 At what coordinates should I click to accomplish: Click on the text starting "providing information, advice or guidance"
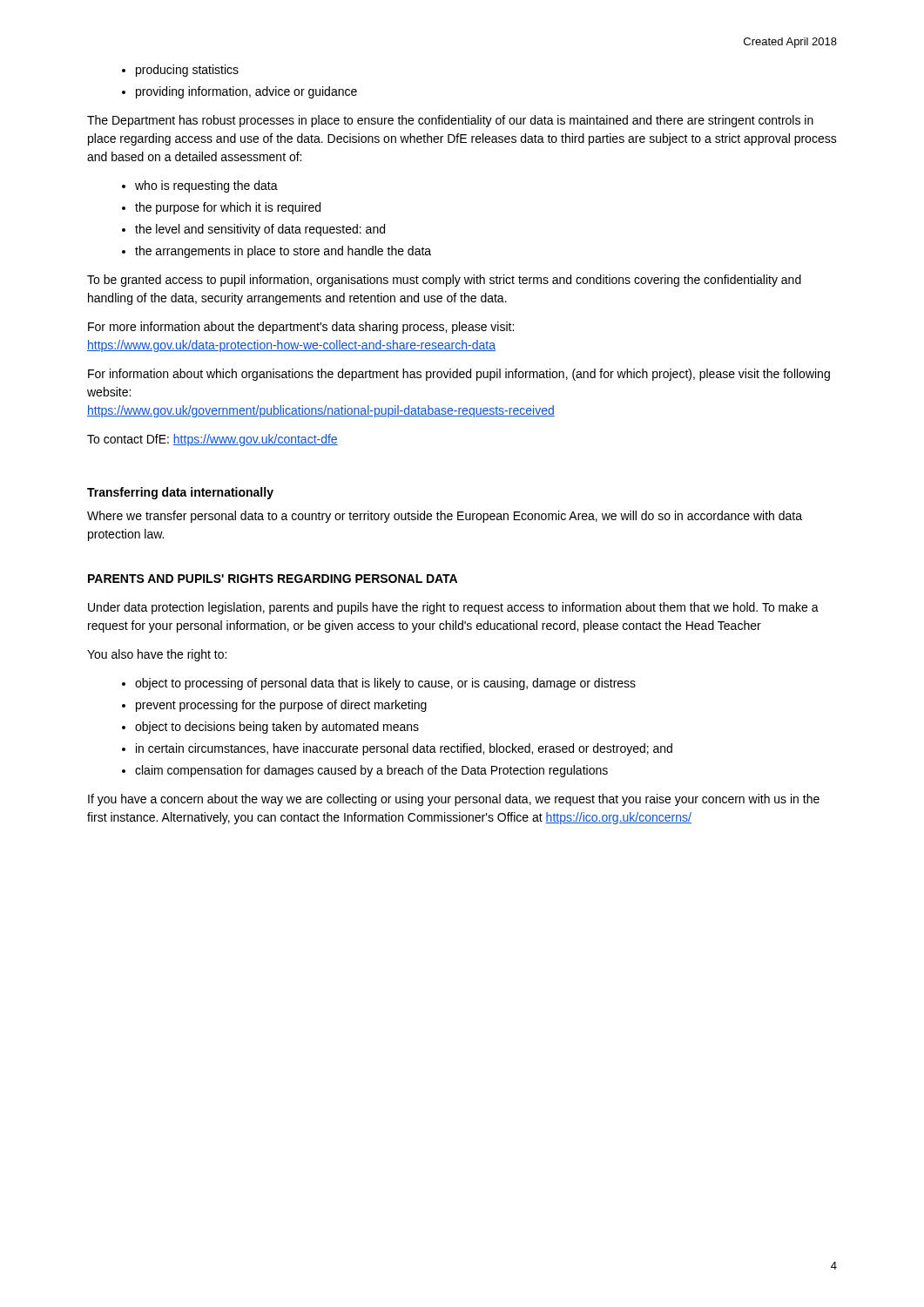(x=246, y=91)
